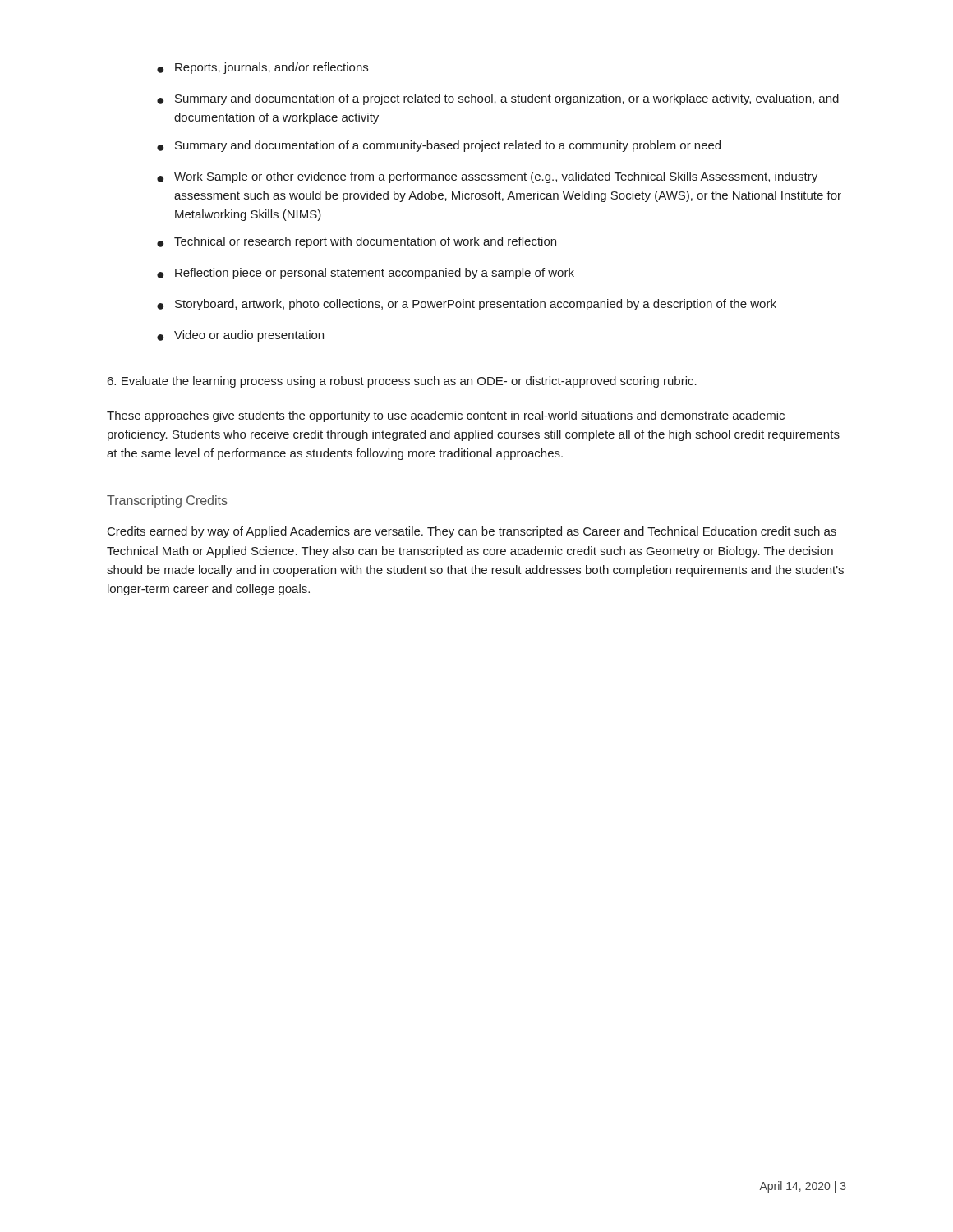The image size is (953, 1232).
Task: Select the list item that reads "● Reflection piece or personal"
Action: [x=501, y=275]
